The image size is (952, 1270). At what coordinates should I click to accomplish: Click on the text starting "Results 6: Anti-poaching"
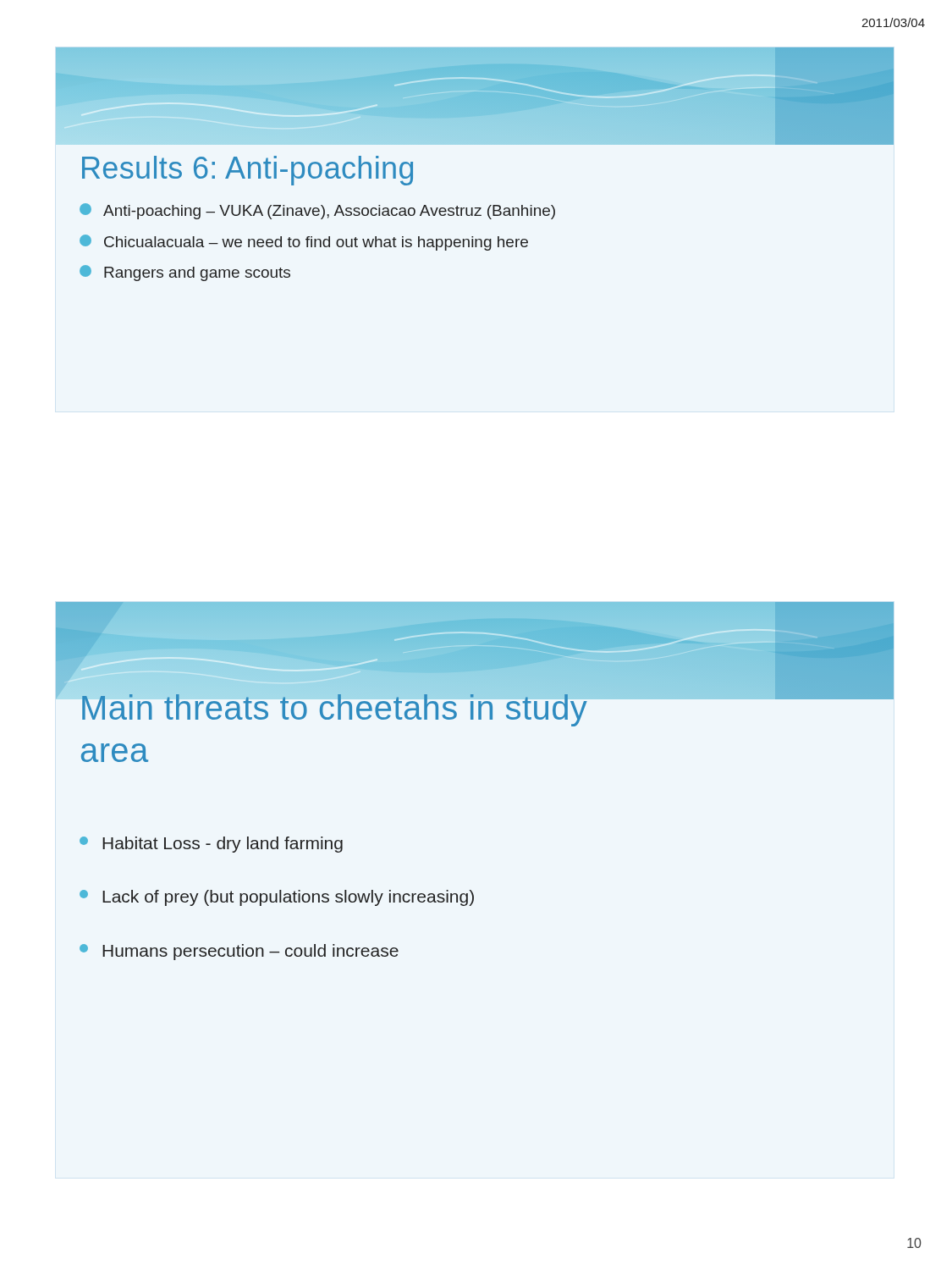(247, 168)
